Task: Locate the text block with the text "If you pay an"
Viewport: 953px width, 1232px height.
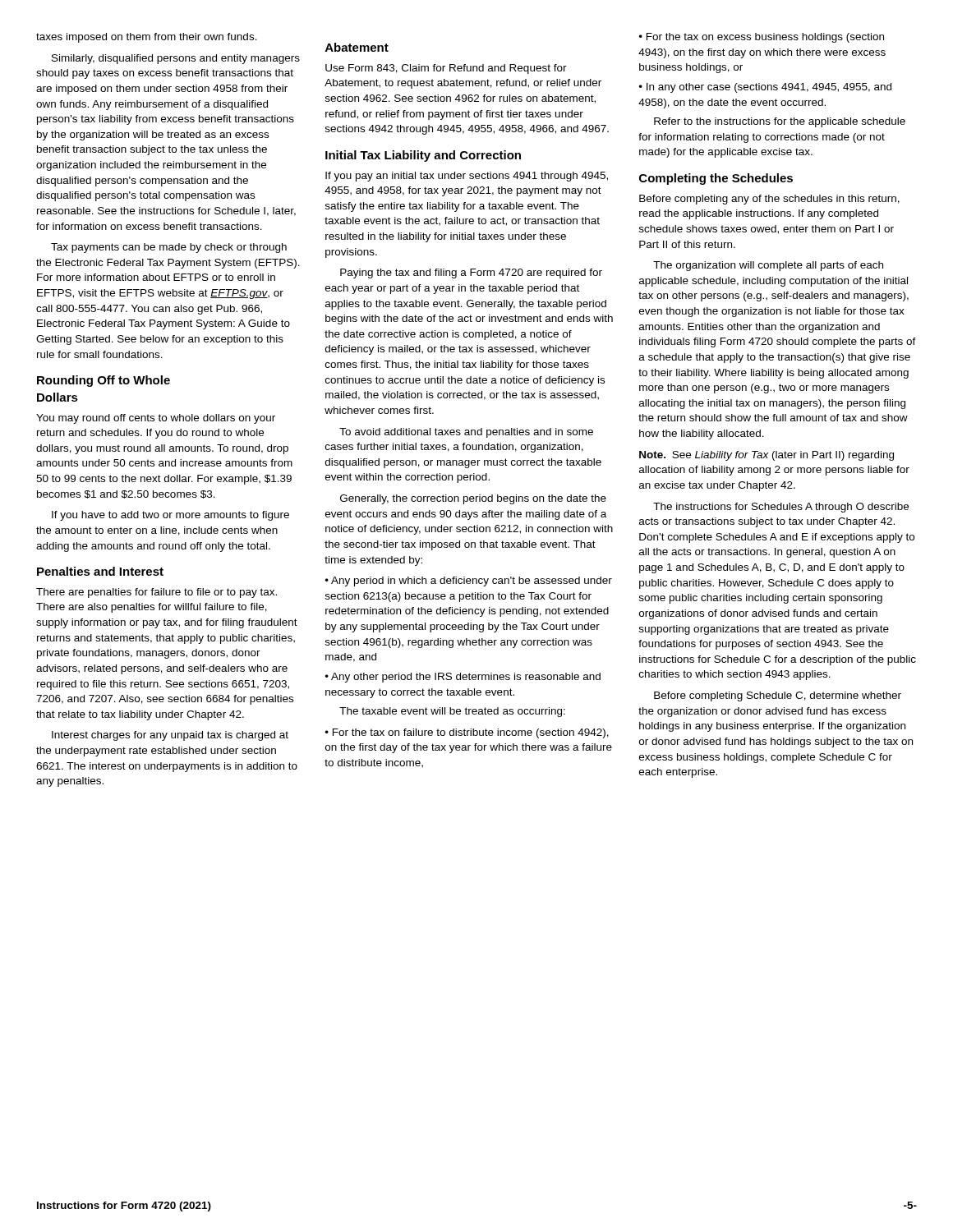Action: tap(470, 368)
